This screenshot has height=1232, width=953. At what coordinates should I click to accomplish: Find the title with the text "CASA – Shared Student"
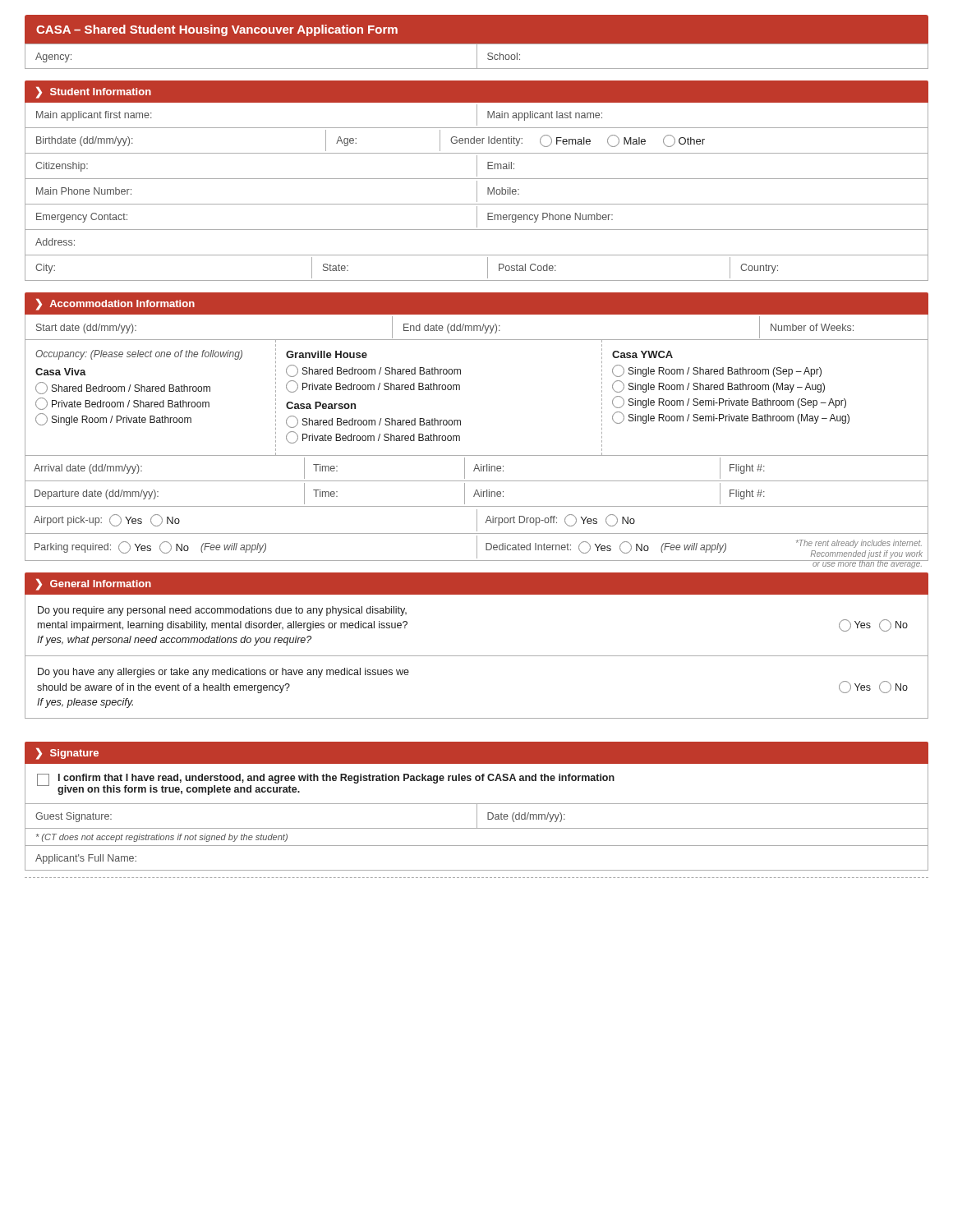217,29
